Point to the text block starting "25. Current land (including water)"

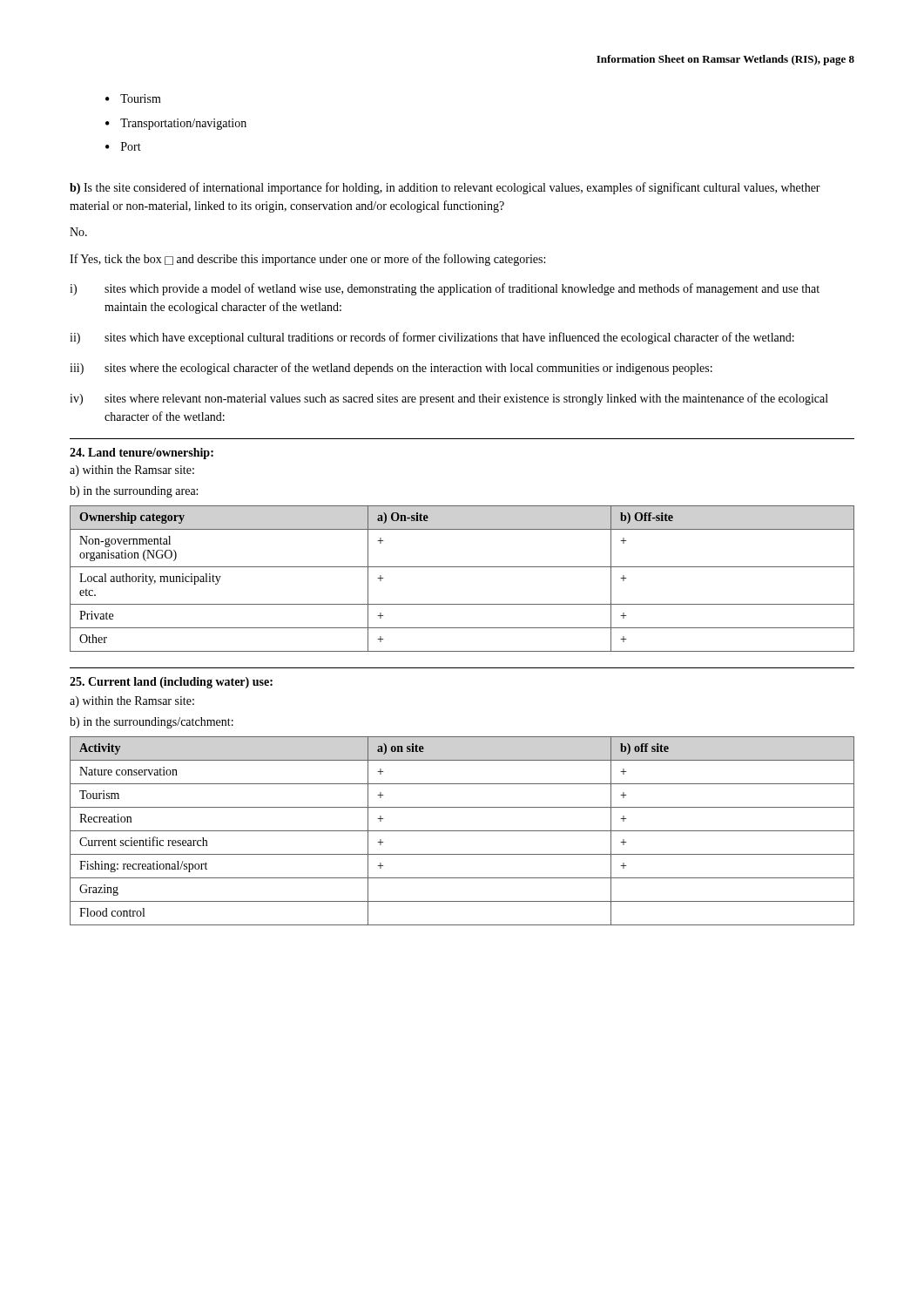click(171, 682)
